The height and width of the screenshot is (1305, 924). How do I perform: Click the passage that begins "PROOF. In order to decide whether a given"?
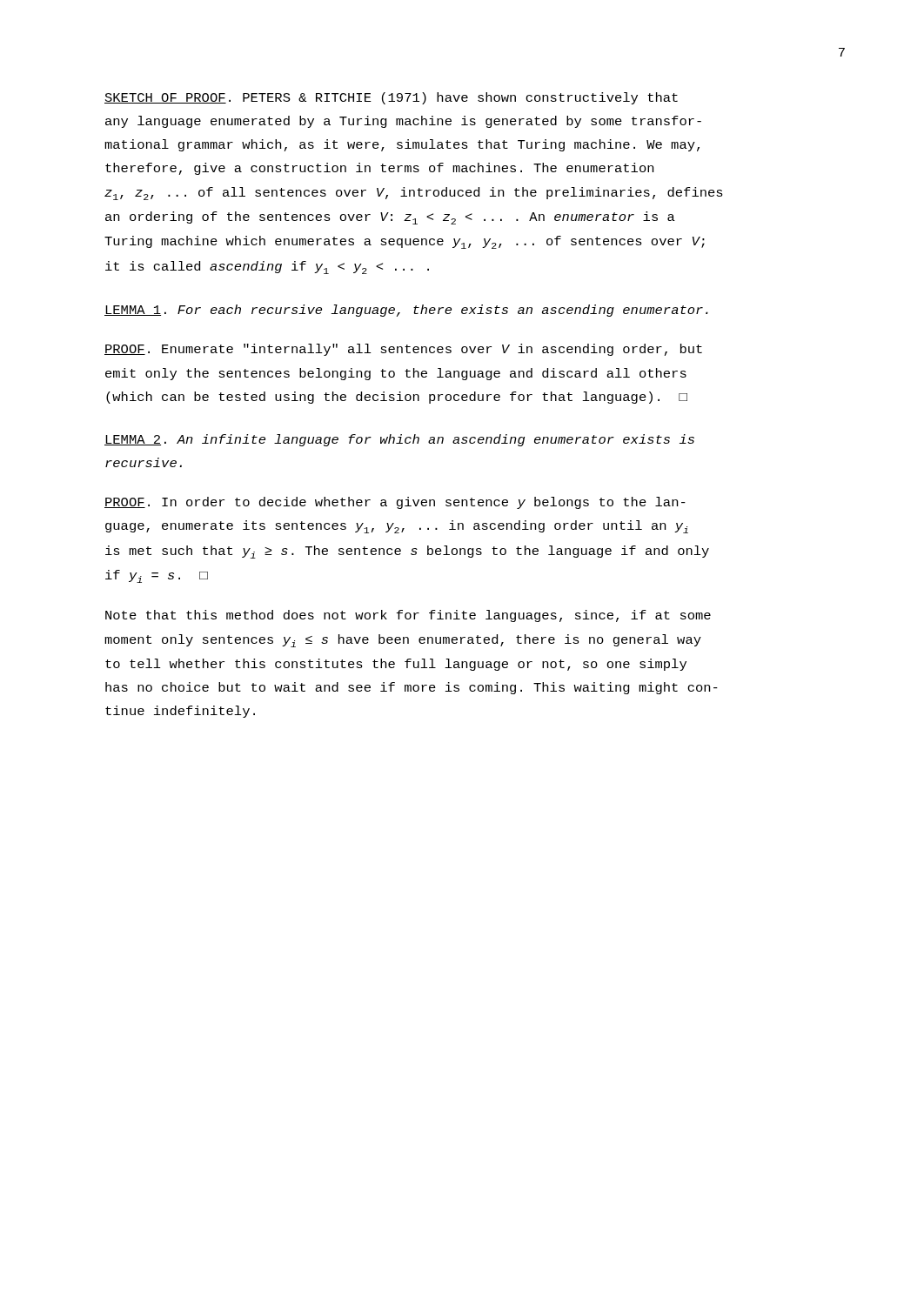point(471,540)
